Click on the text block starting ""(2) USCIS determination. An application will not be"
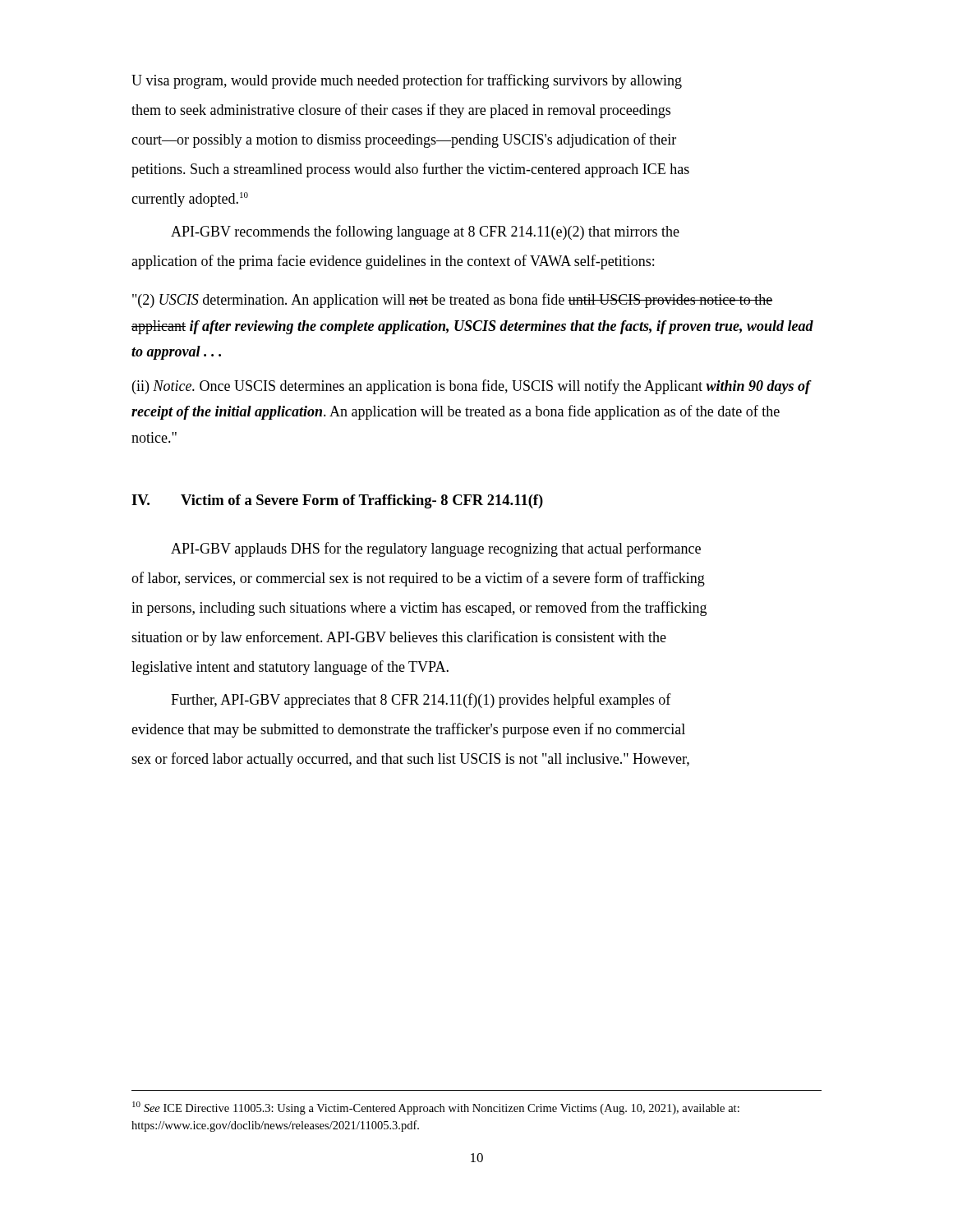Screen dimensions: 1232x953 point(472,326)
